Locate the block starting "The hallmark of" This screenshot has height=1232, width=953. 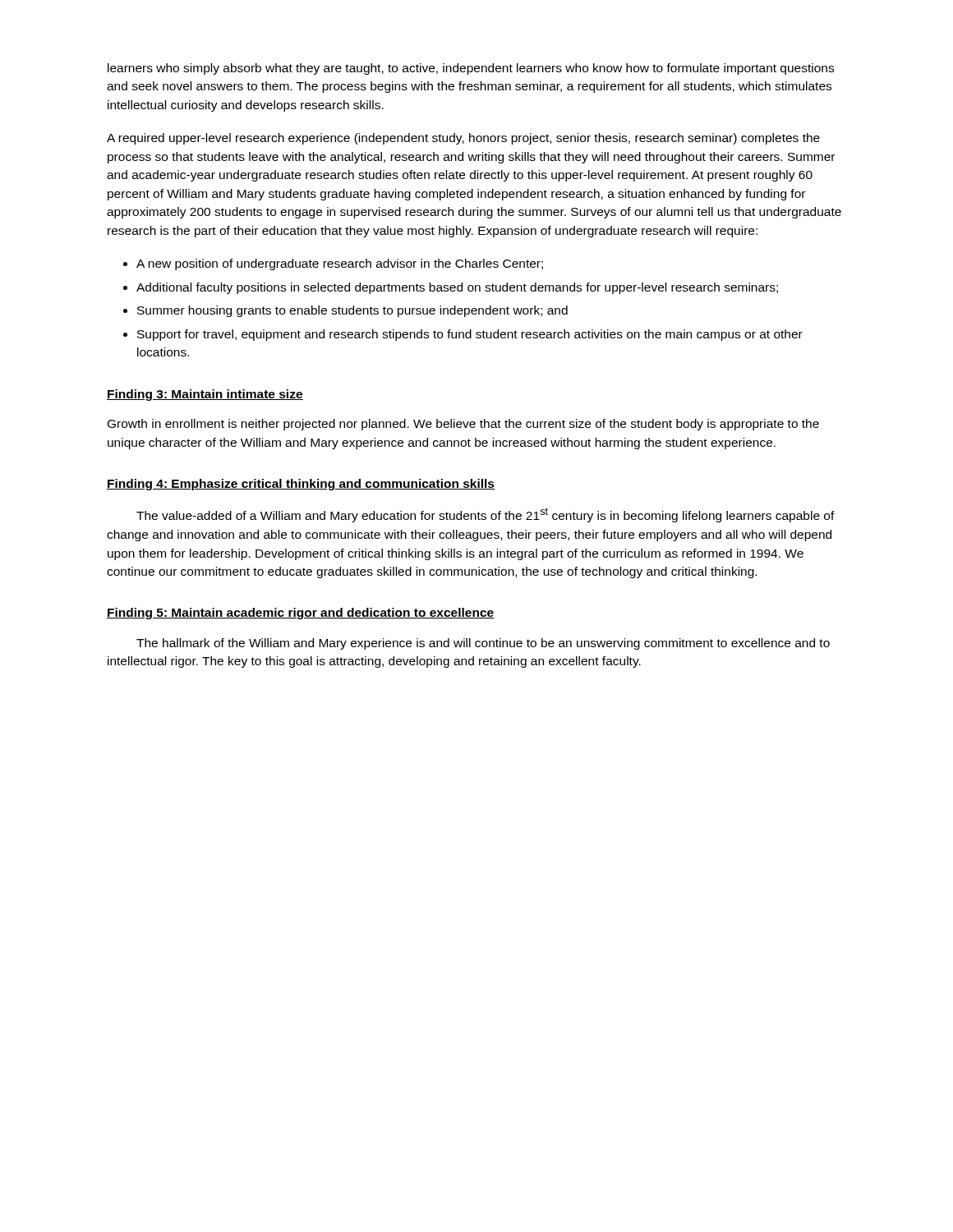click(468, 652)
